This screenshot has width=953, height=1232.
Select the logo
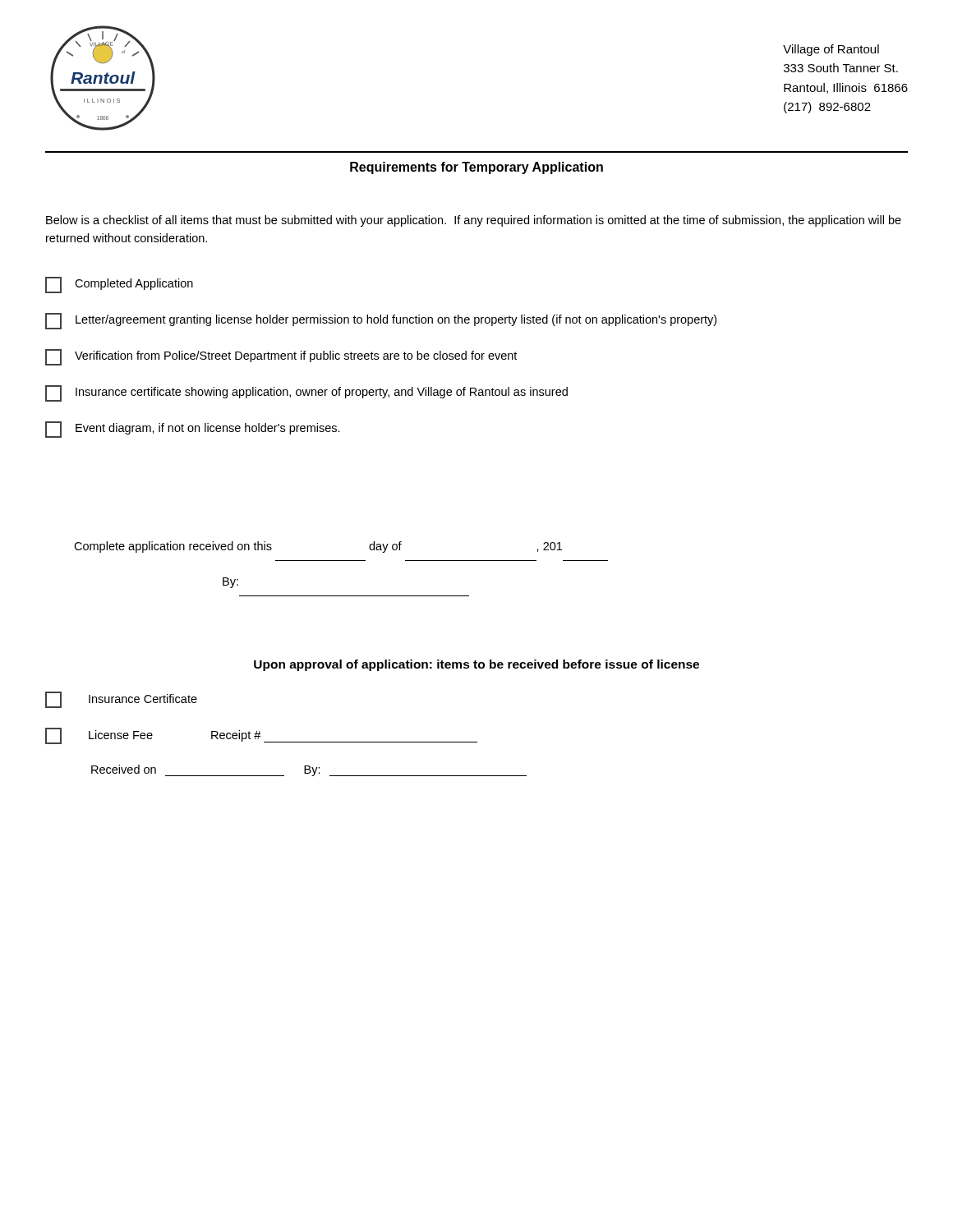(x=109, y=79)
